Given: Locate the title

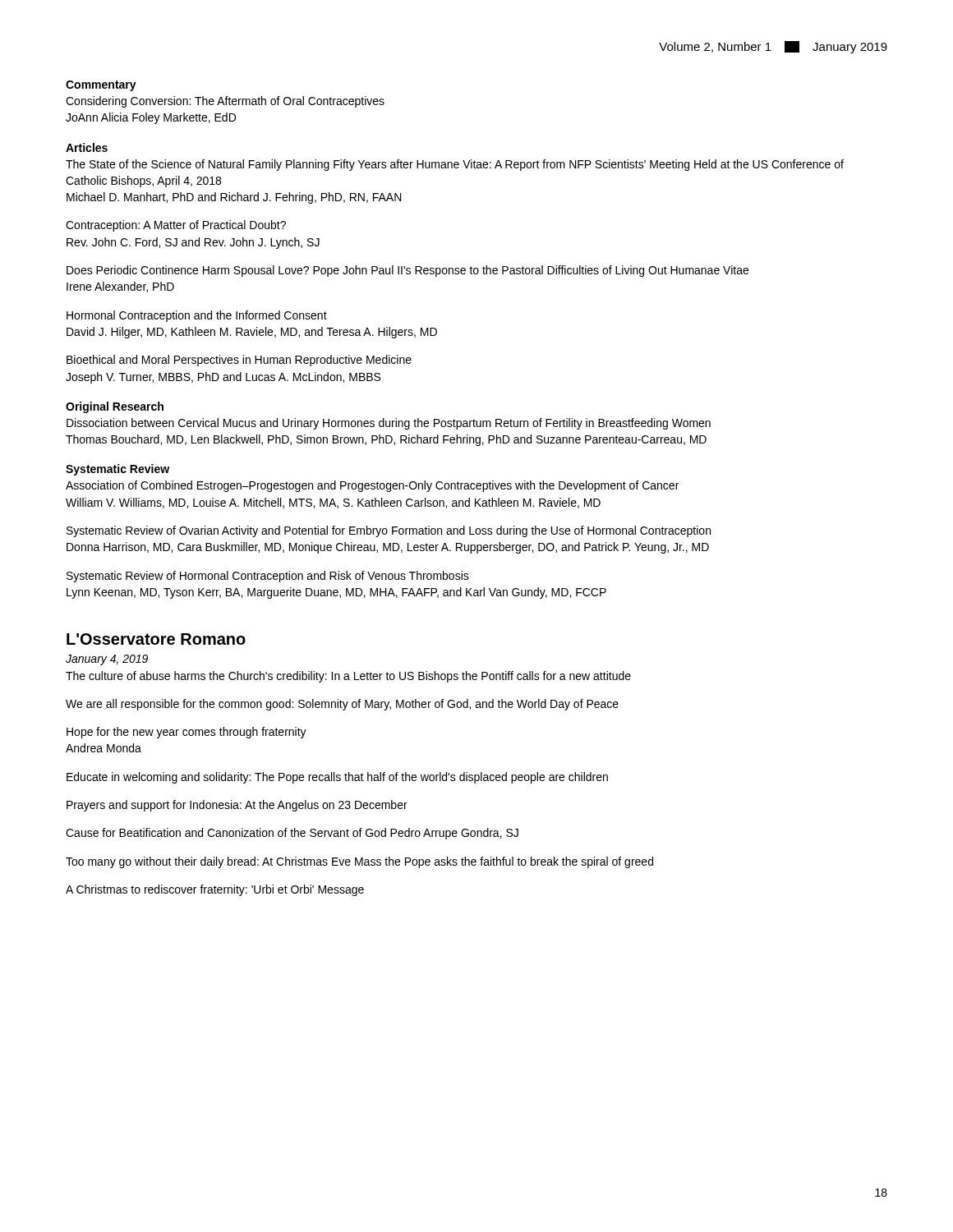Looking at the screenshot, I should tap(156, 639).
